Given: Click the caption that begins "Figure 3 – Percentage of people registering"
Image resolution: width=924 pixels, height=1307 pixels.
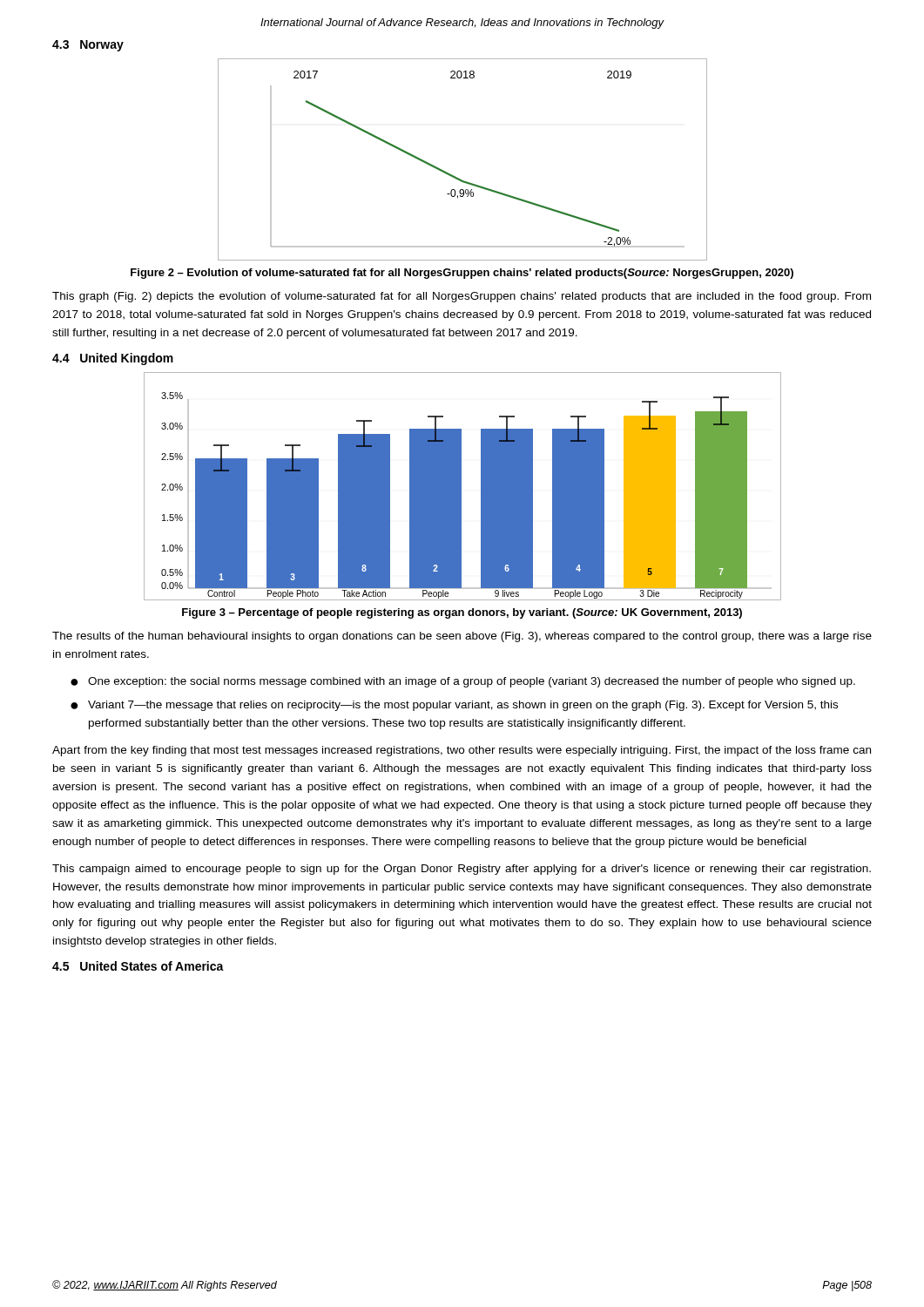Looking at the screenshot, I should 462,612.
